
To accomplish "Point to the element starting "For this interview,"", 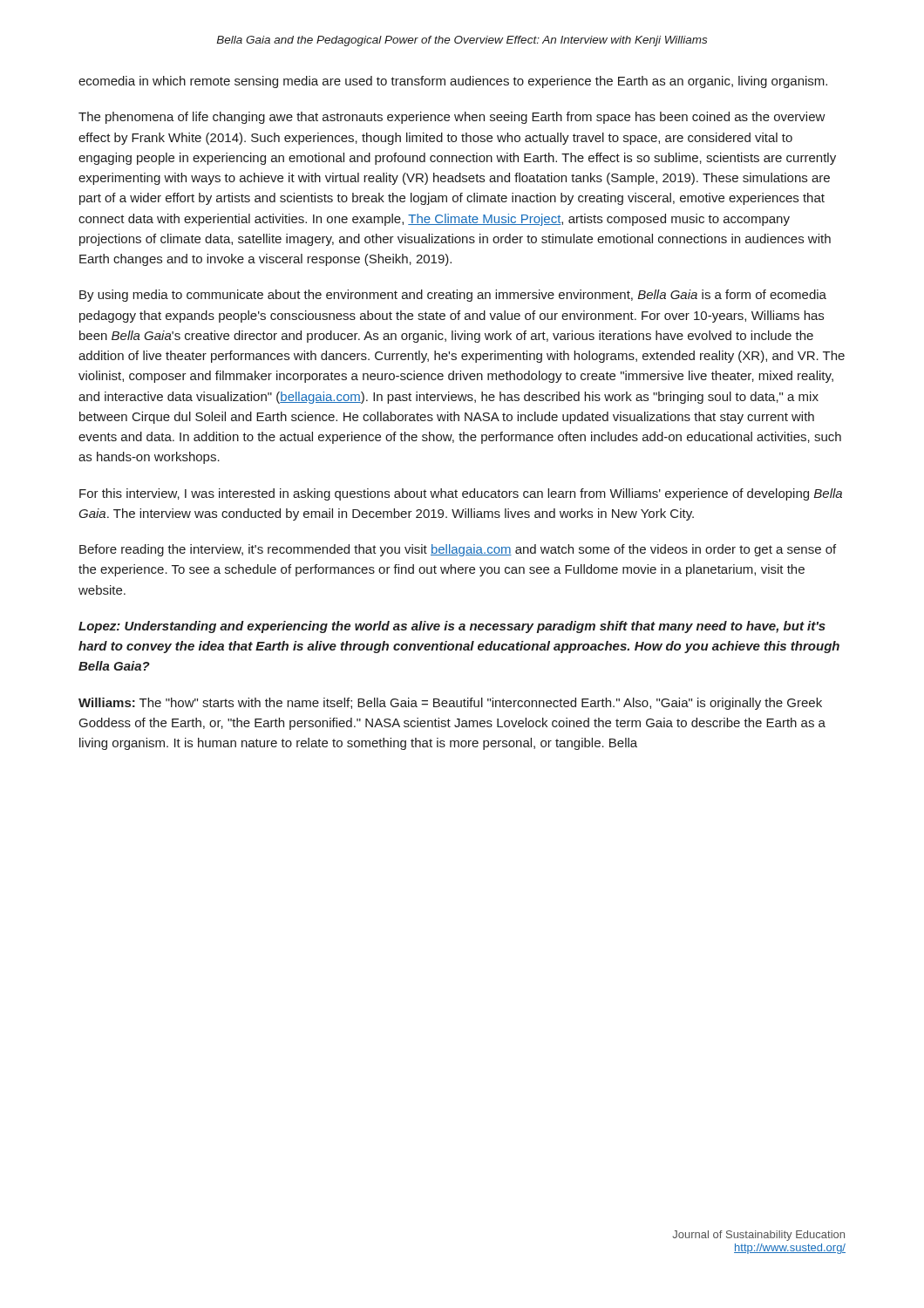I will click(x=461, y=503).
